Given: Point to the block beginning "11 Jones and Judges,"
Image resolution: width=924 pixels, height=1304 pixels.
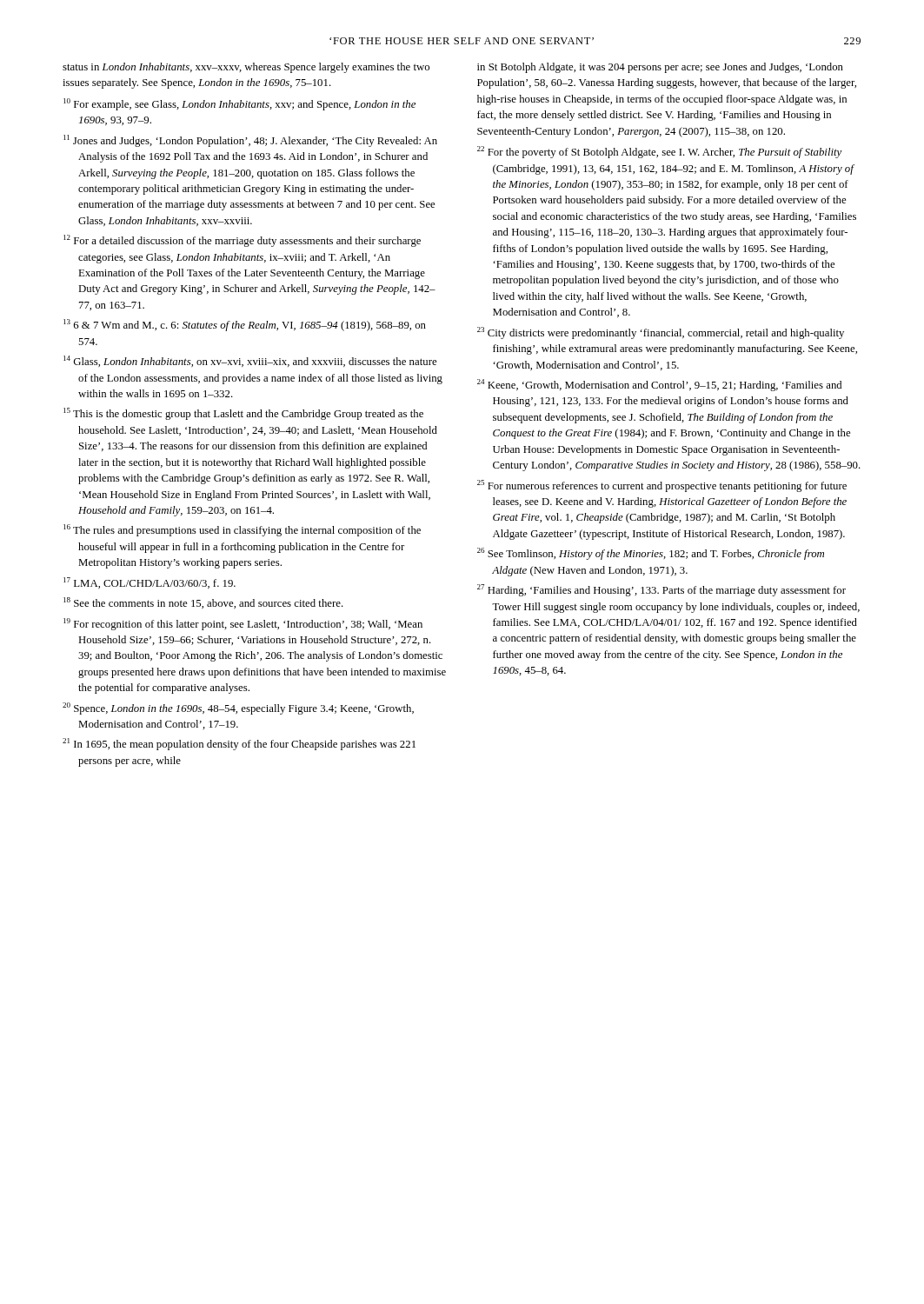Looking at the screenshot, I should [255, 181].
